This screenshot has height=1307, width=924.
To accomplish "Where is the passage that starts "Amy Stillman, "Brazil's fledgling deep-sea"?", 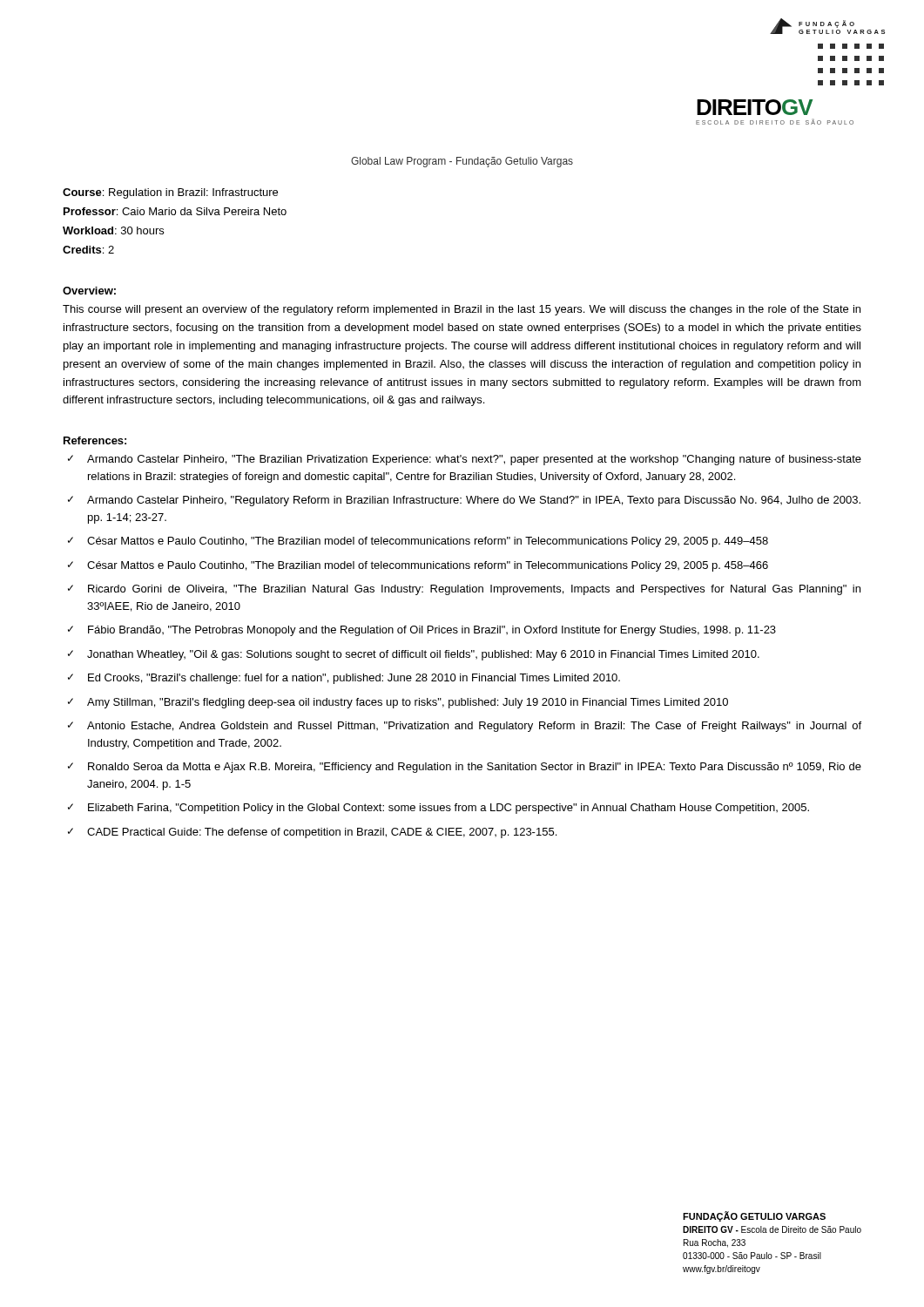I will tap(408, 702).
